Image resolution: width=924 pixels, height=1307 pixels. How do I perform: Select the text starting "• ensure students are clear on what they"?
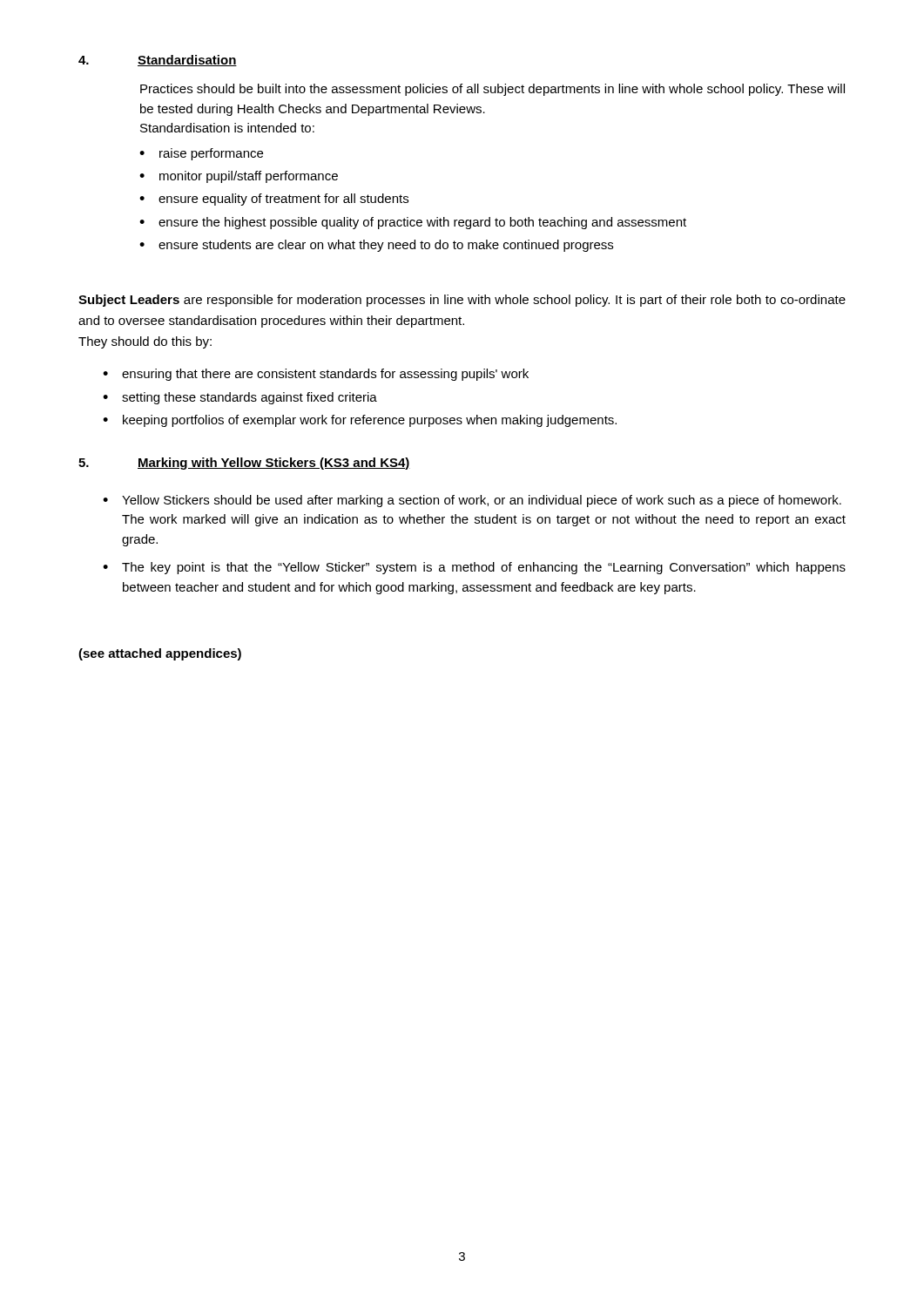pyautogui.click(x=492, y=245)
